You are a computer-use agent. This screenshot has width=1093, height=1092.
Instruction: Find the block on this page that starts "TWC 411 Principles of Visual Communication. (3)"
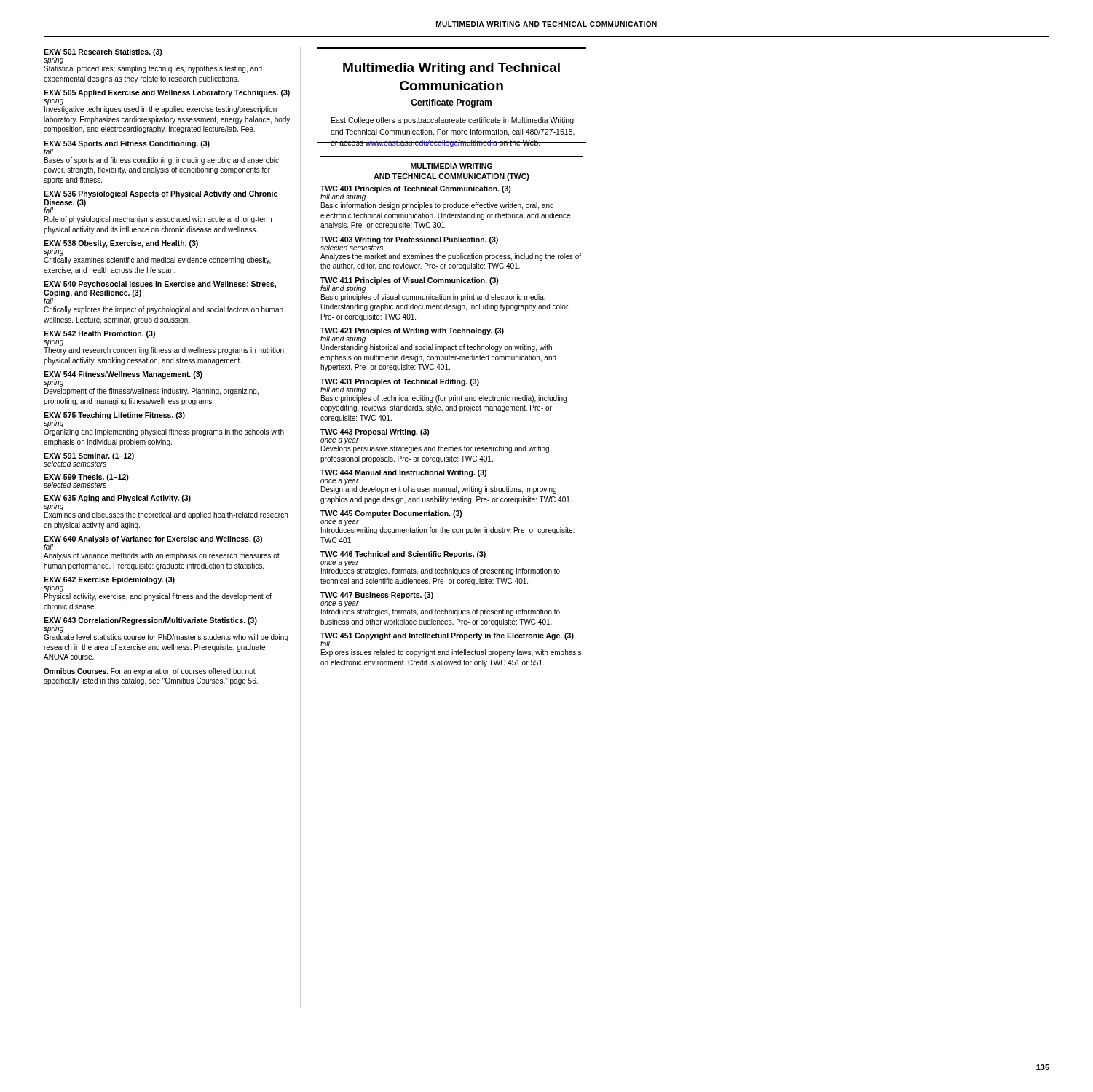(x=451, y=299)
